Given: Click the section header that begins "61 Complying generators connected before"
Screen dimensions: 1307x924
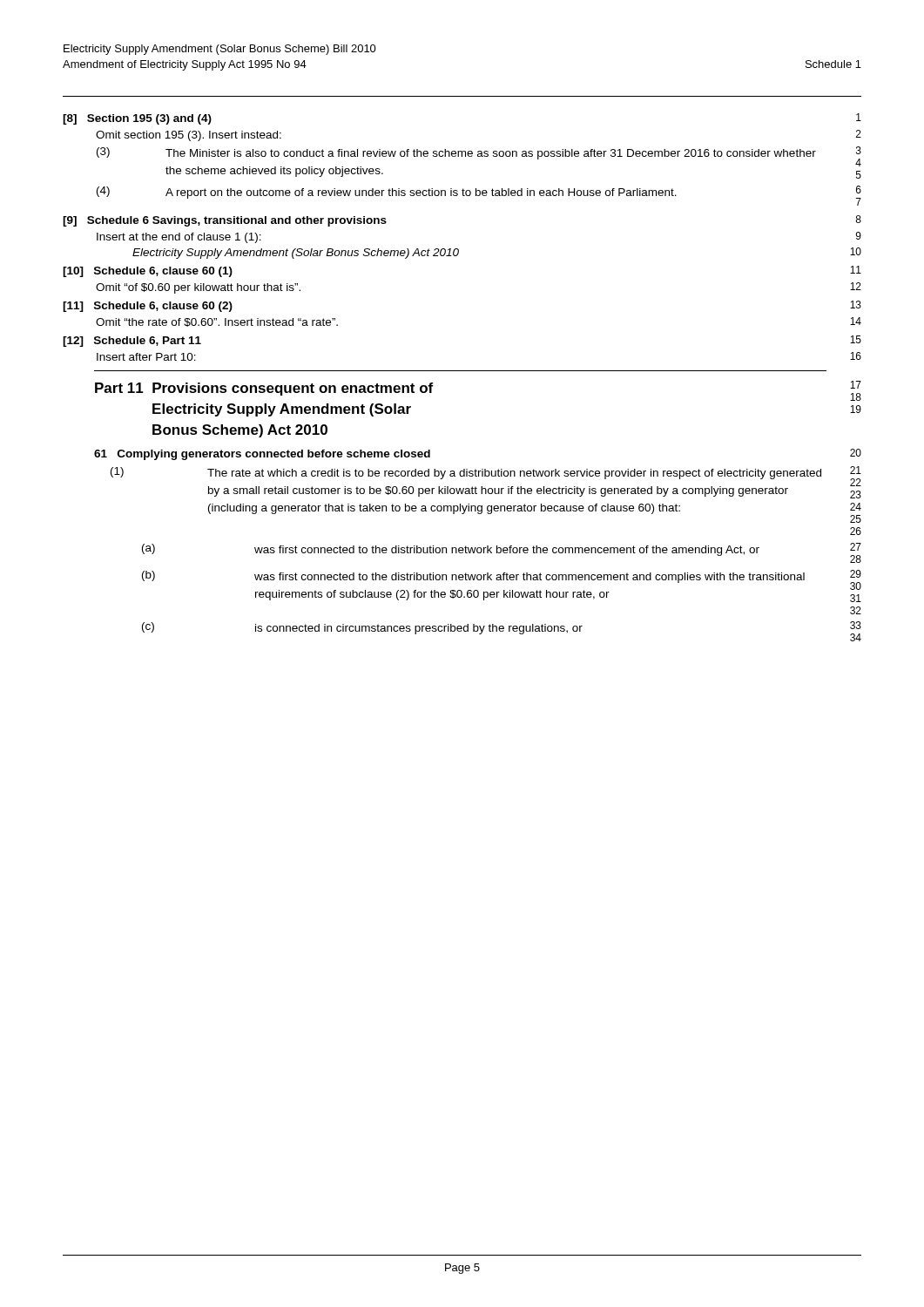Looking at the screenshot, I should point(263,454).
